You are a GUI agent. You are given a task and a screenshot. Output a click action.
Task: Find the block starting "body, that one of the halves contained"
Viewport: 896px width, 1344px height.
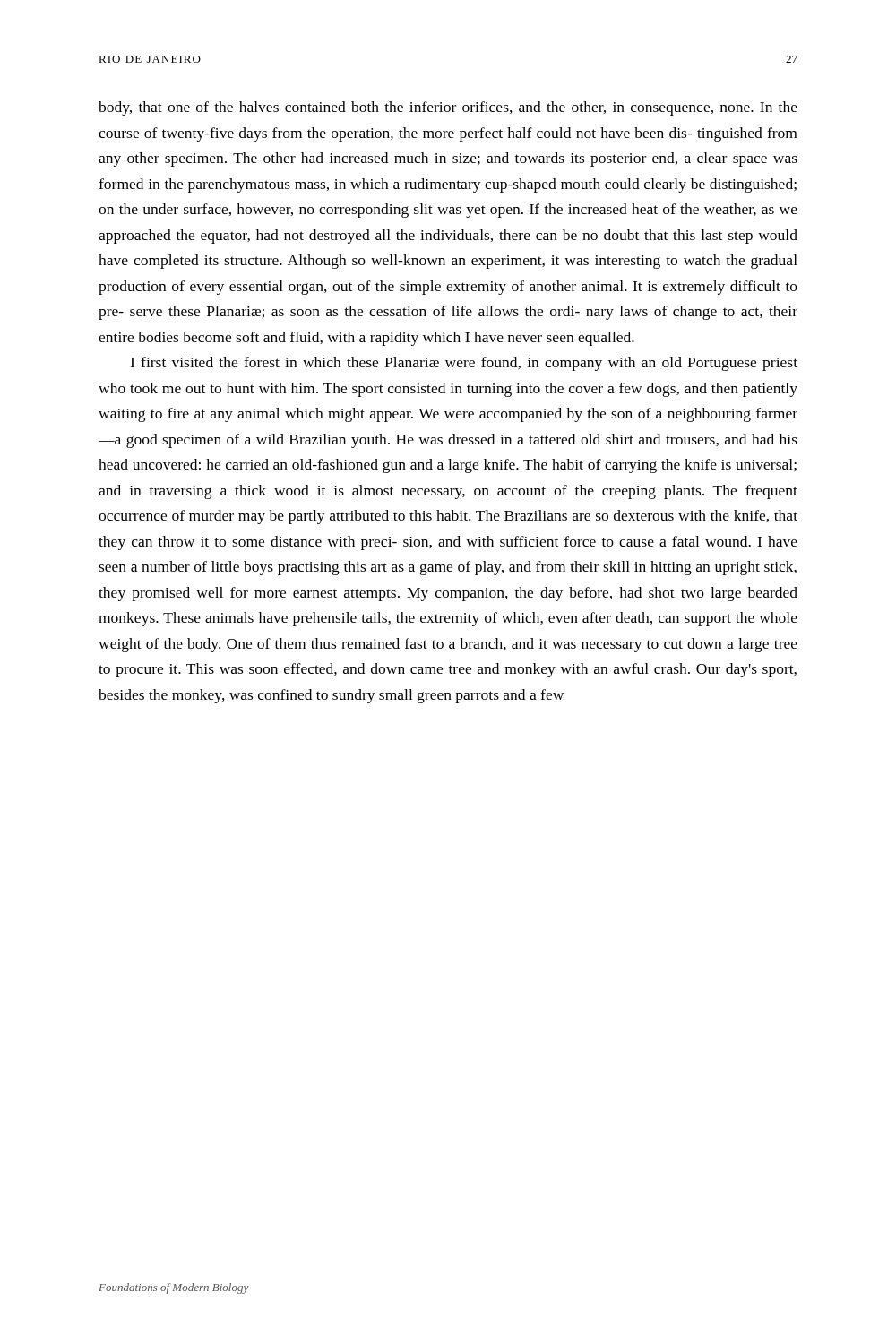(448, 401)
